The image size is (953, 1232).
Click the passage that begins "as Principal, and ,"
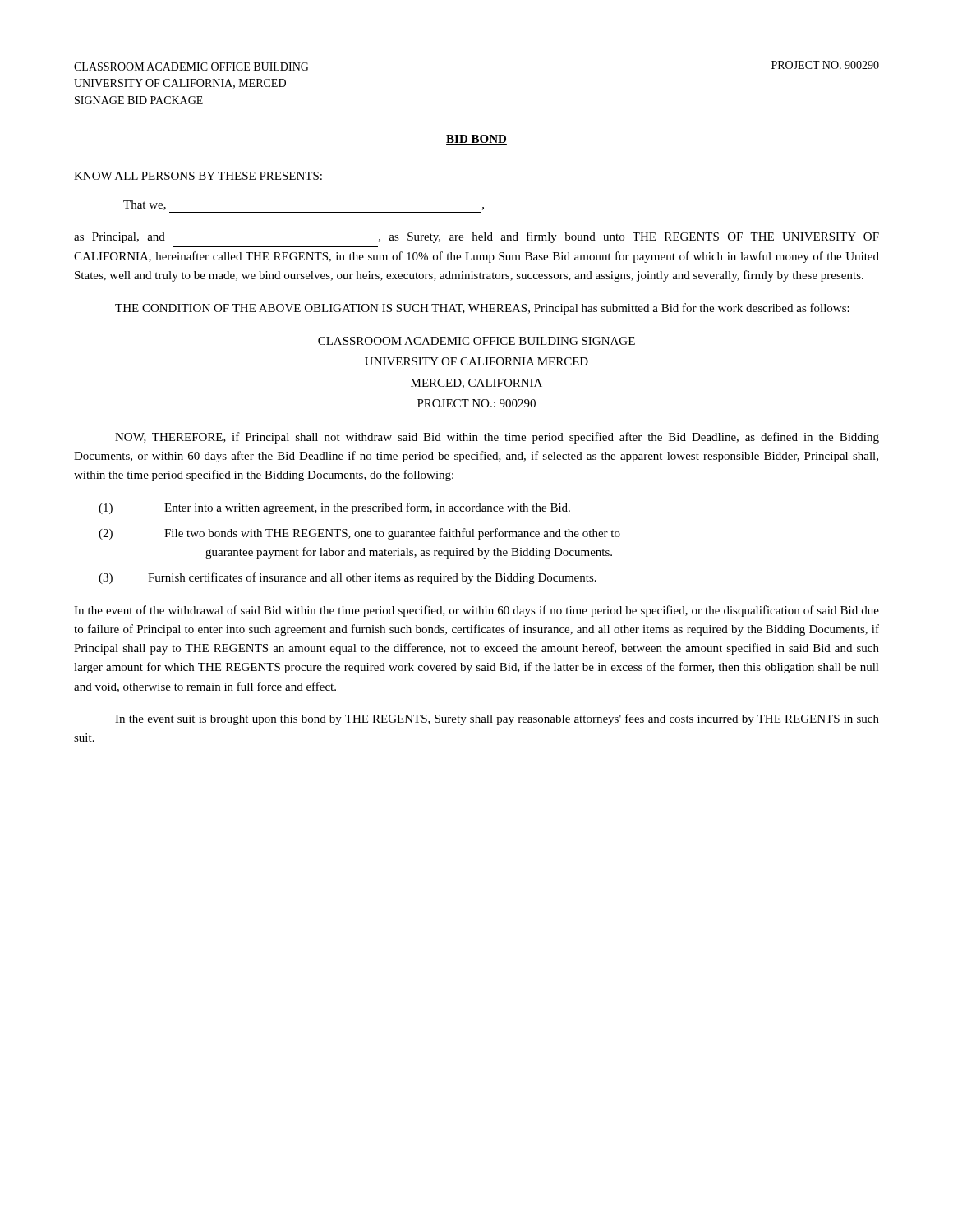476,255
